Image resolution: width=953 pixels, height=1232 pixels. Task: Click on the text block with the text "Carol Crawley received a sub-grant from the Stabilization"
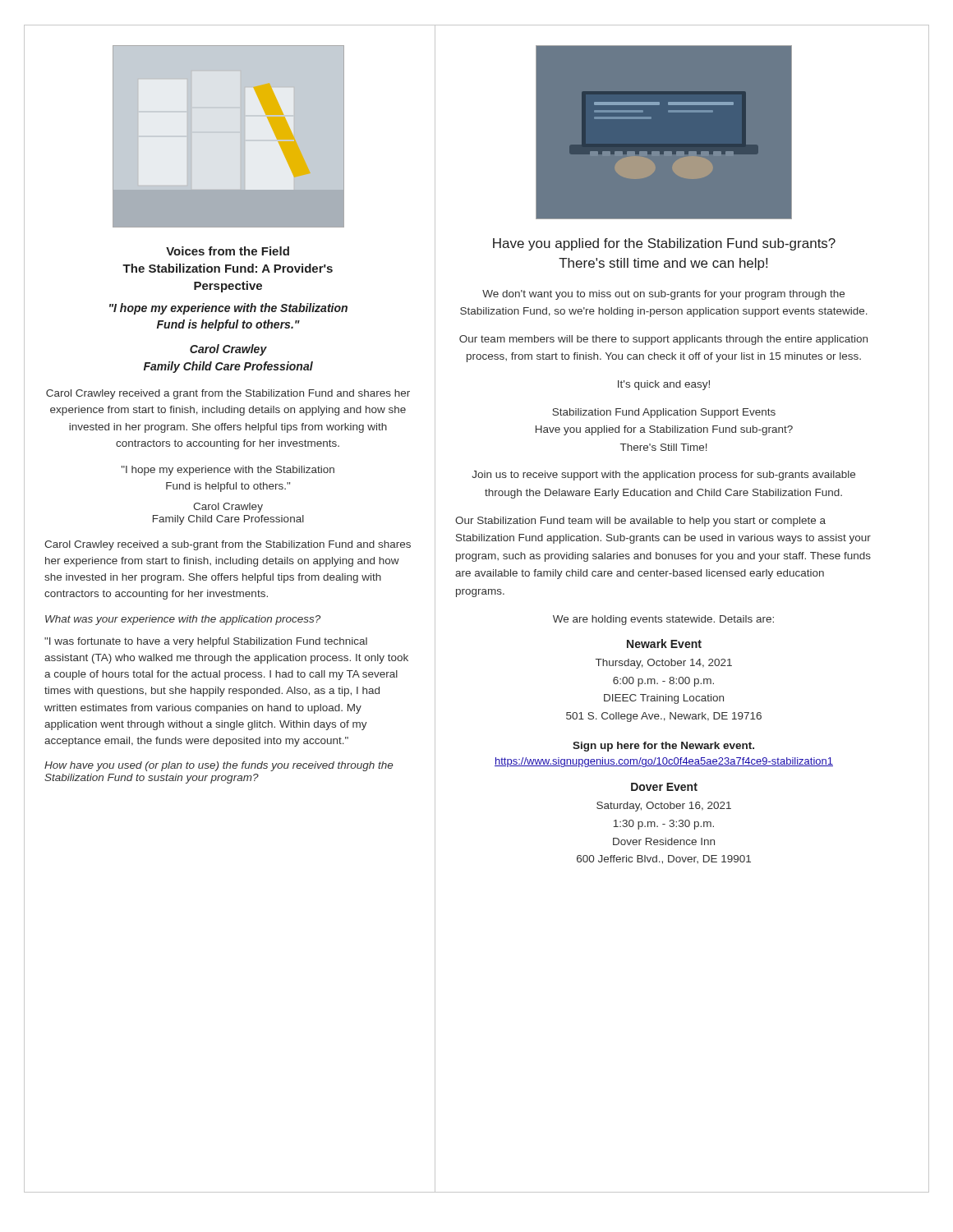tap(228, 569)
